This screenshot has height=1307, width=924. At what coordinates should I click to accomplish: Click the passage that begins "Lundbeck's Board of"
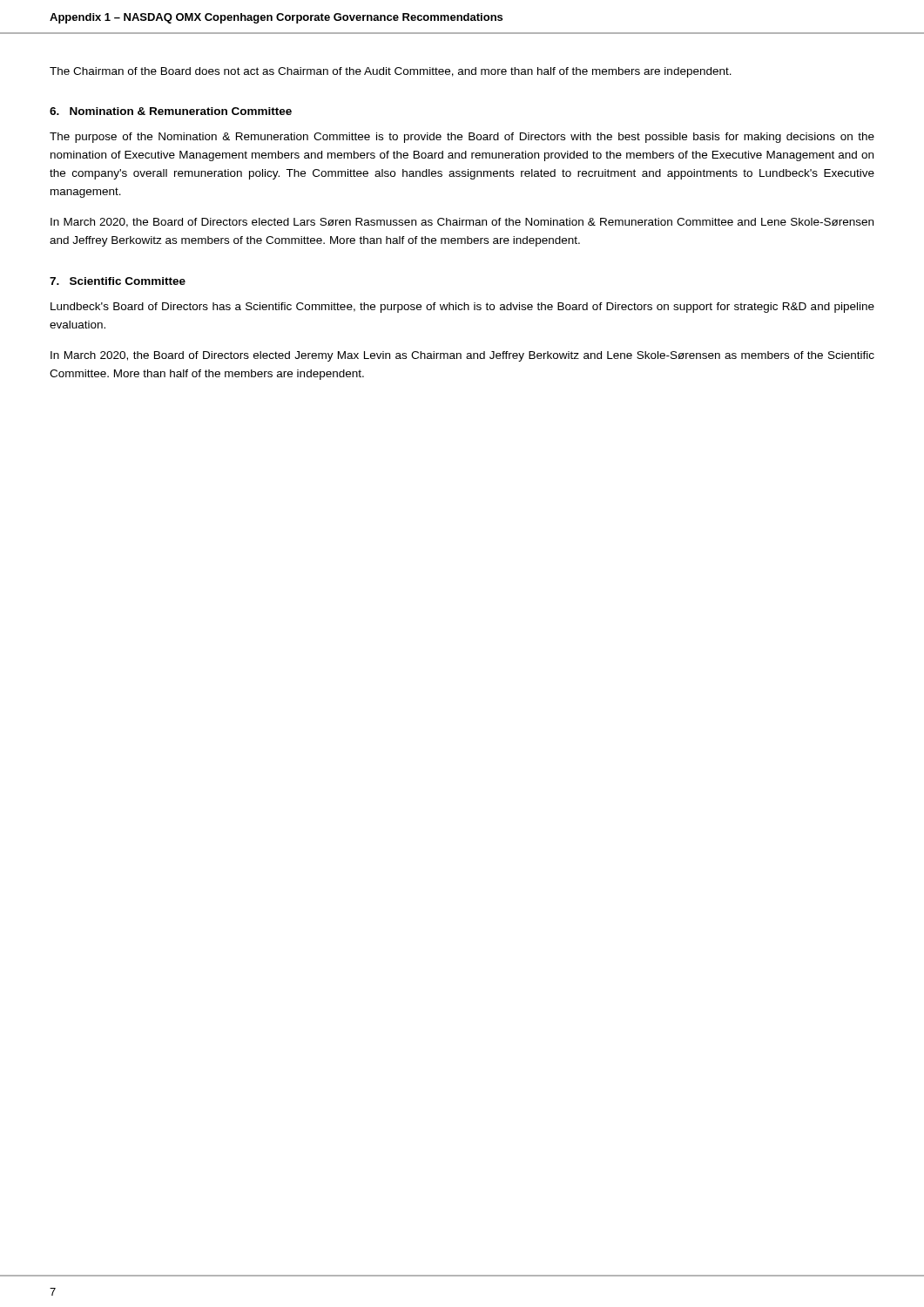462,315
